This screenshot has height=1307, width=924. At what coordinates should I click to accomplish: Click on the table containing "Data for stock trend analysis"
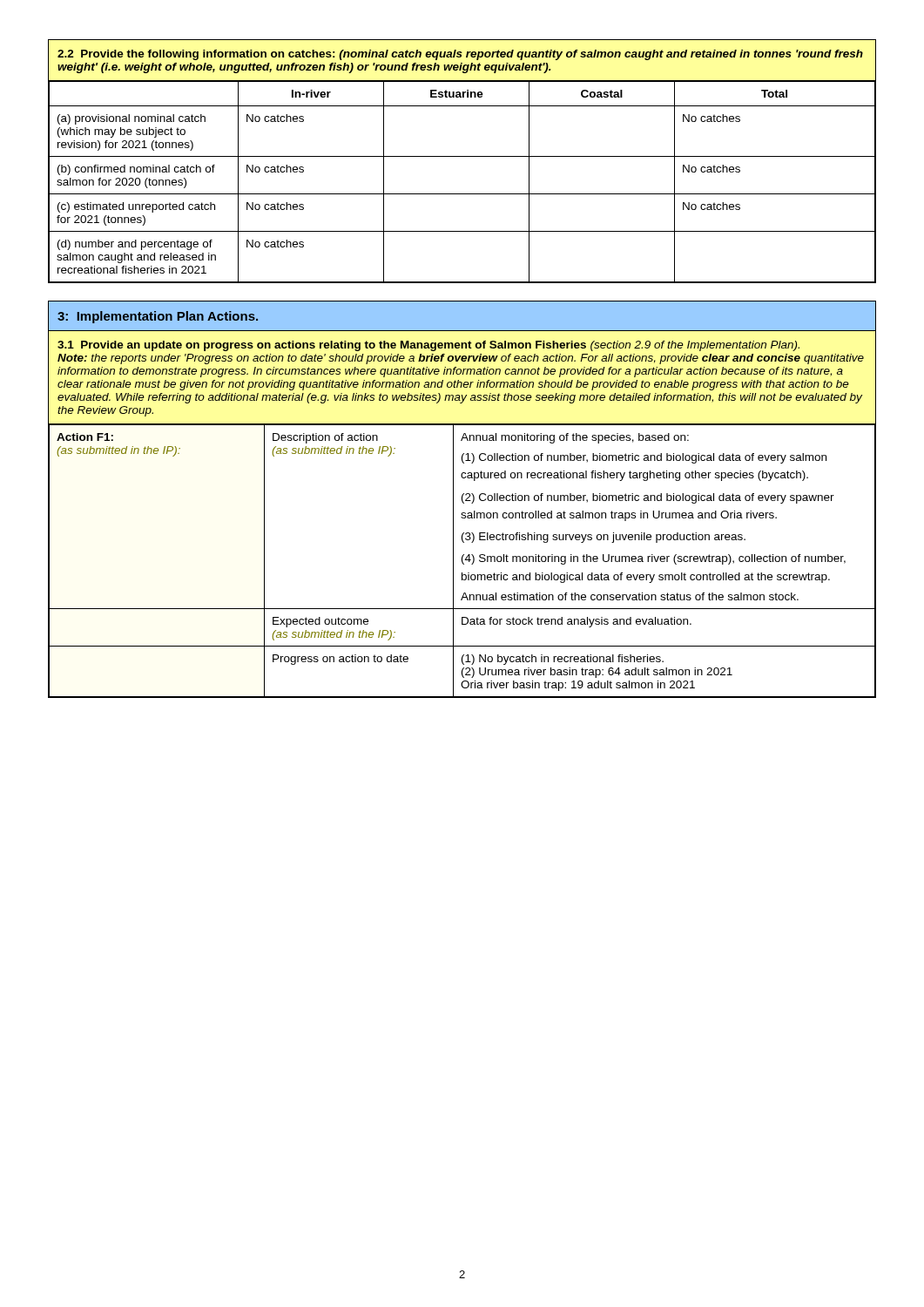[462, 561]
